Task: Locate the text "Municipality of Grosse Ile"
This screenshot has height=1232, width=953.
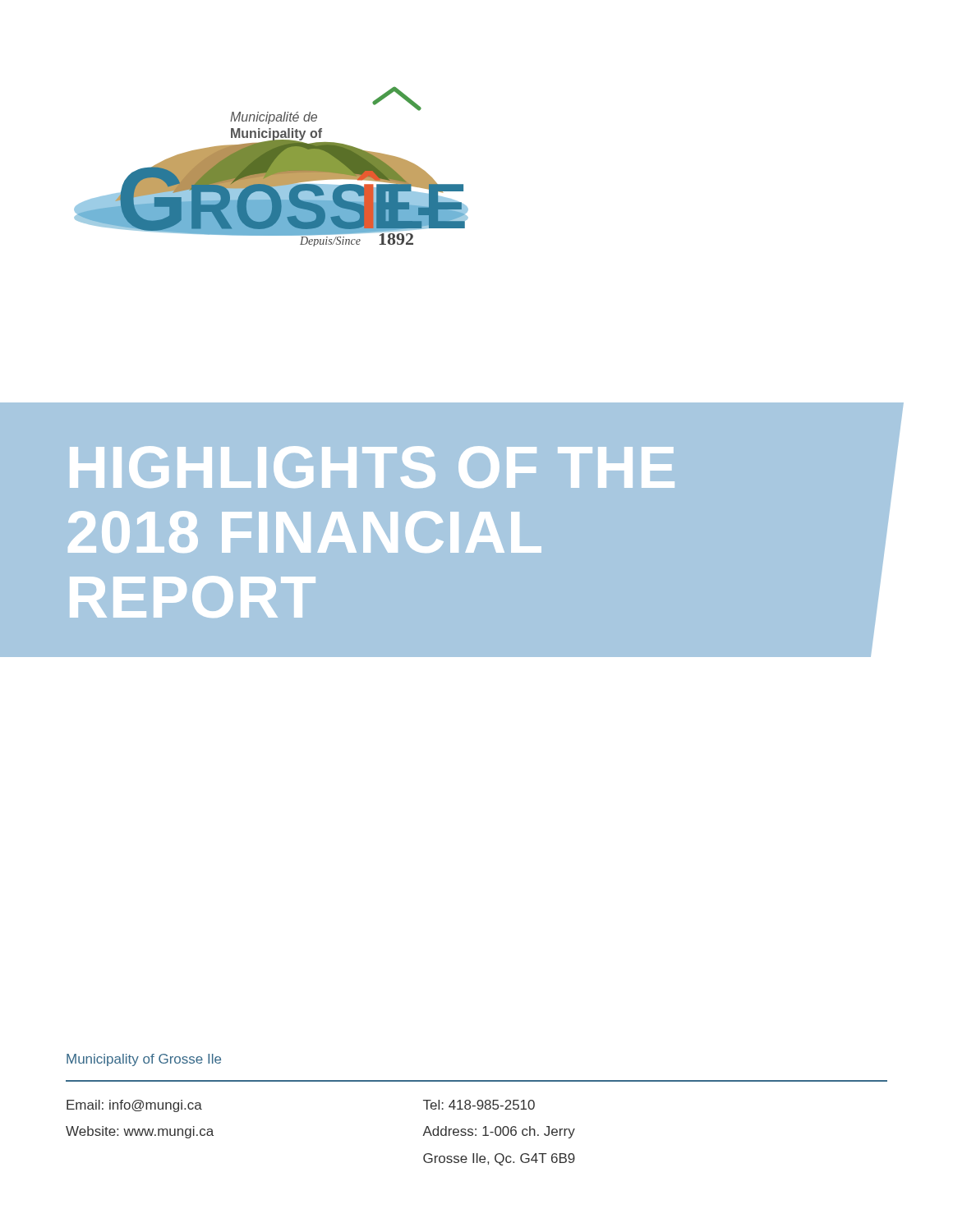Action: point(144,1059)
